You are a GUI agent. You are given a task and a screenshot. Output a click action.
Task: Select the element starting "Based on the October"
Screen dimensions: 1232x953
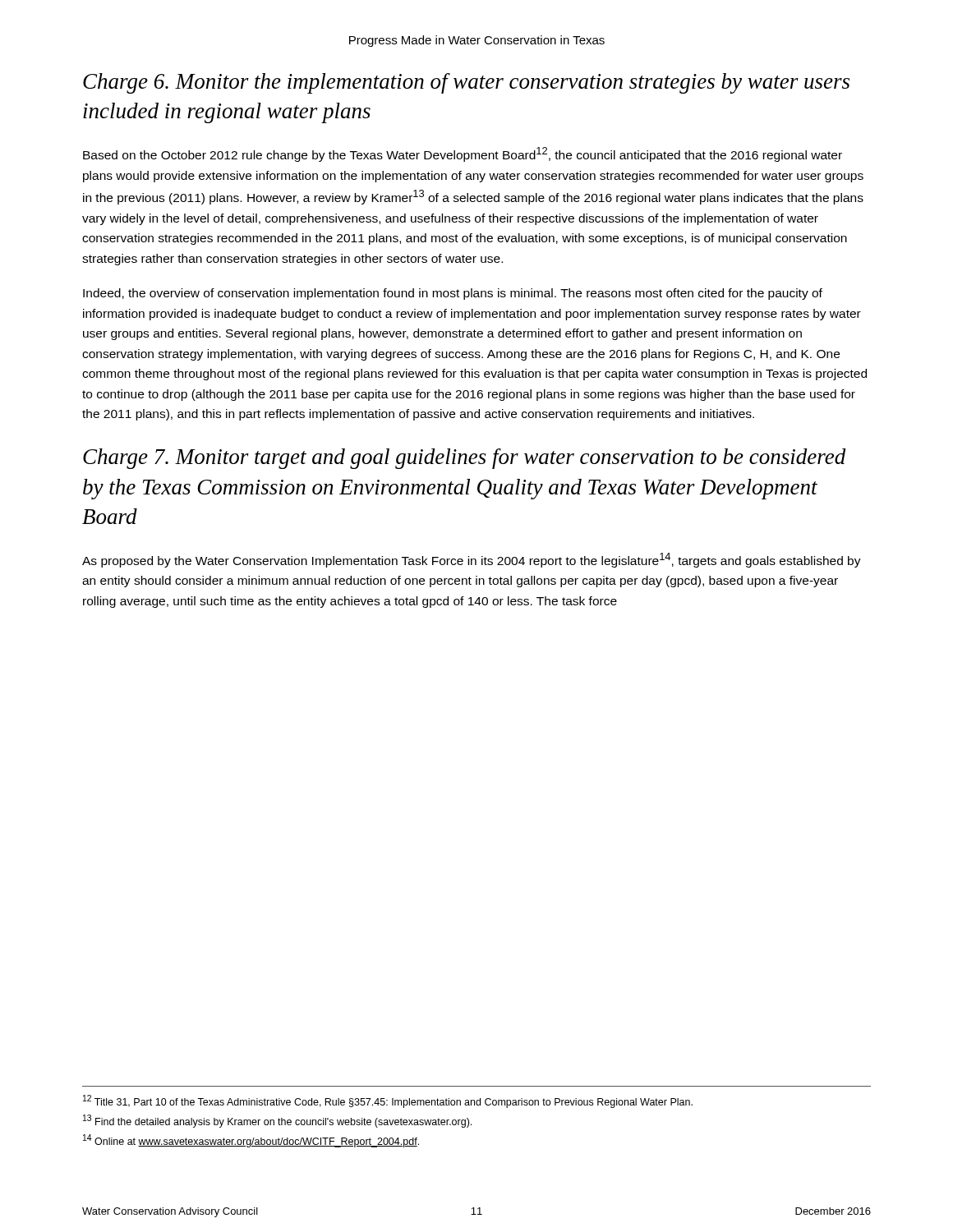(473, 205)
